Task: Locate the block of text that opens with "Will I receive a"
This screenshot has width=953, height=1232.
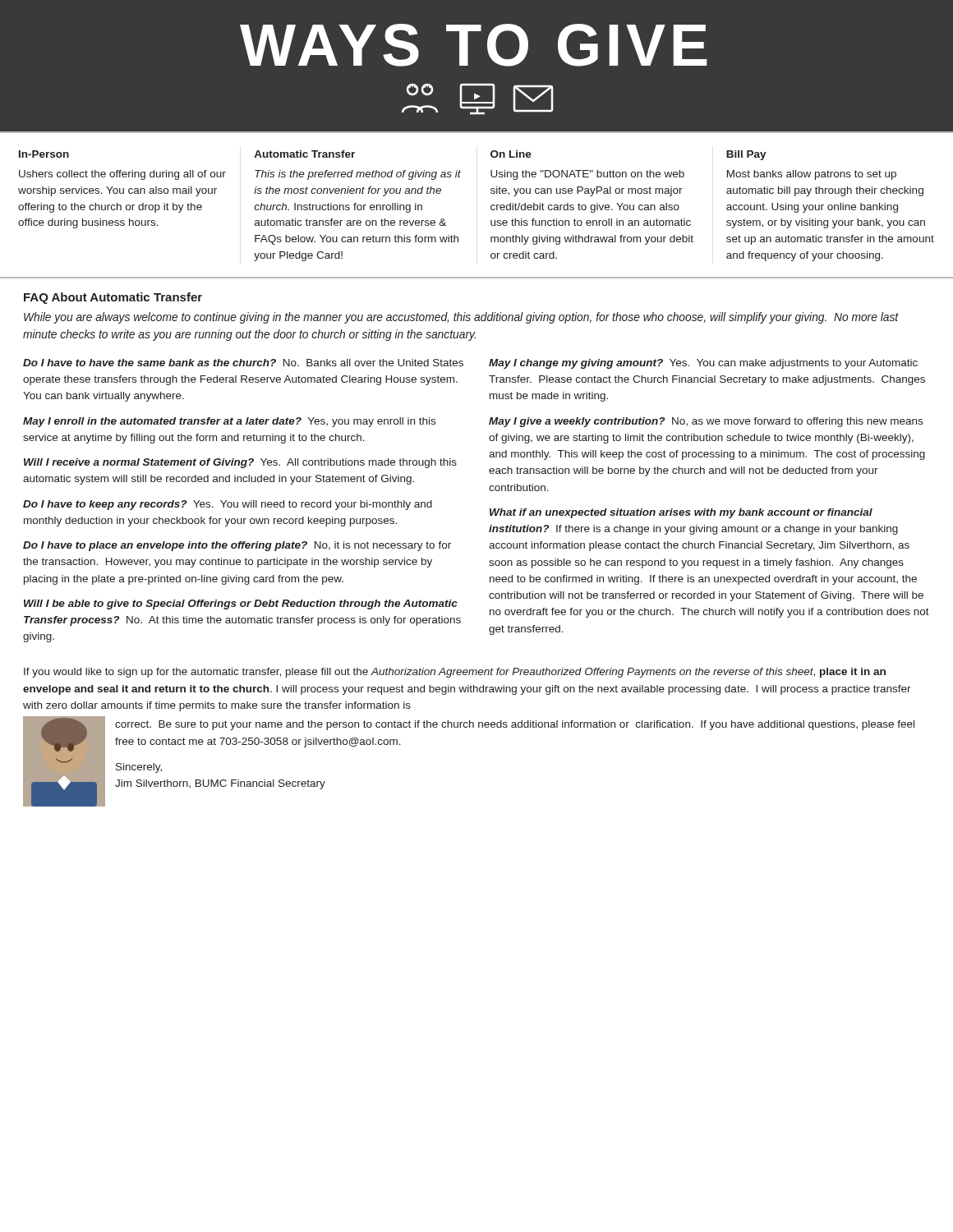Action: tap(240, 470)
